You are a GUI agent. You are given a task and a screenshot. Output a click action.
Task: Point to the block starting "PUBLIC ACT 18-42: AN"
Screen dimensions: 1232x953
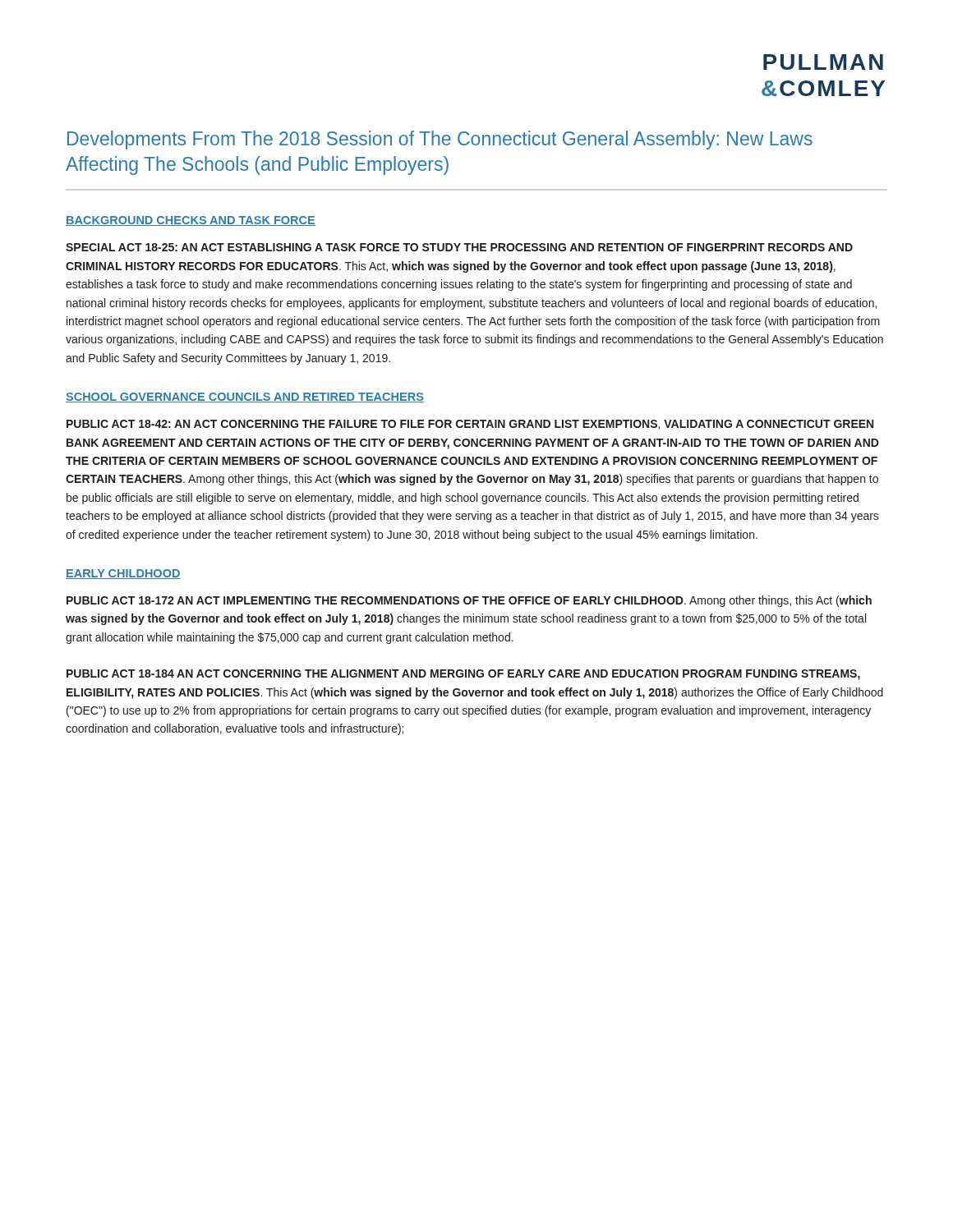[x=472, y=479]
